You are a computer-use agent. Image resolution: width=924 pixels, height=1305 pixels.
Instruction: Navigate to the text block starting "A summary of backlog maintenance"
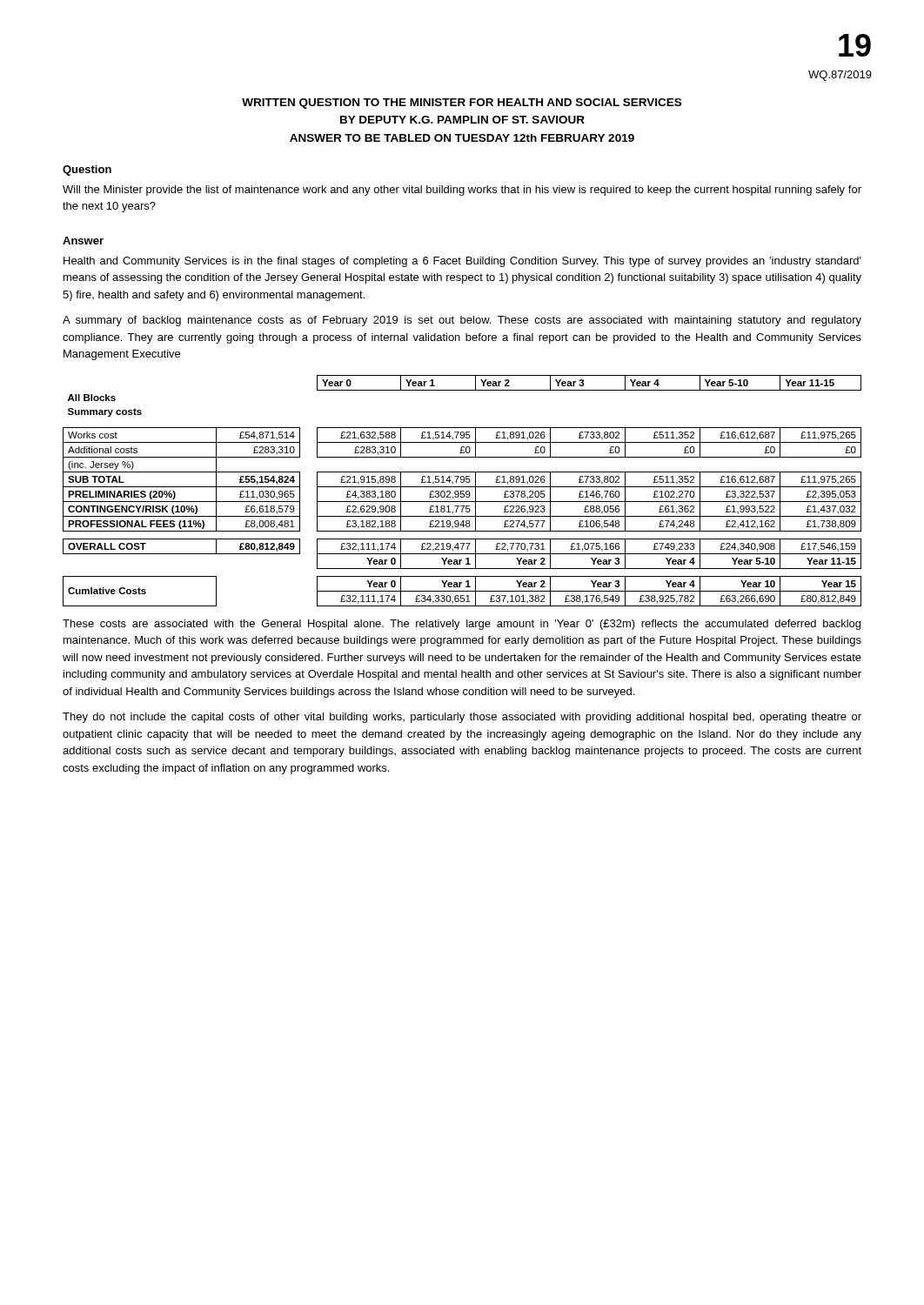462,337
